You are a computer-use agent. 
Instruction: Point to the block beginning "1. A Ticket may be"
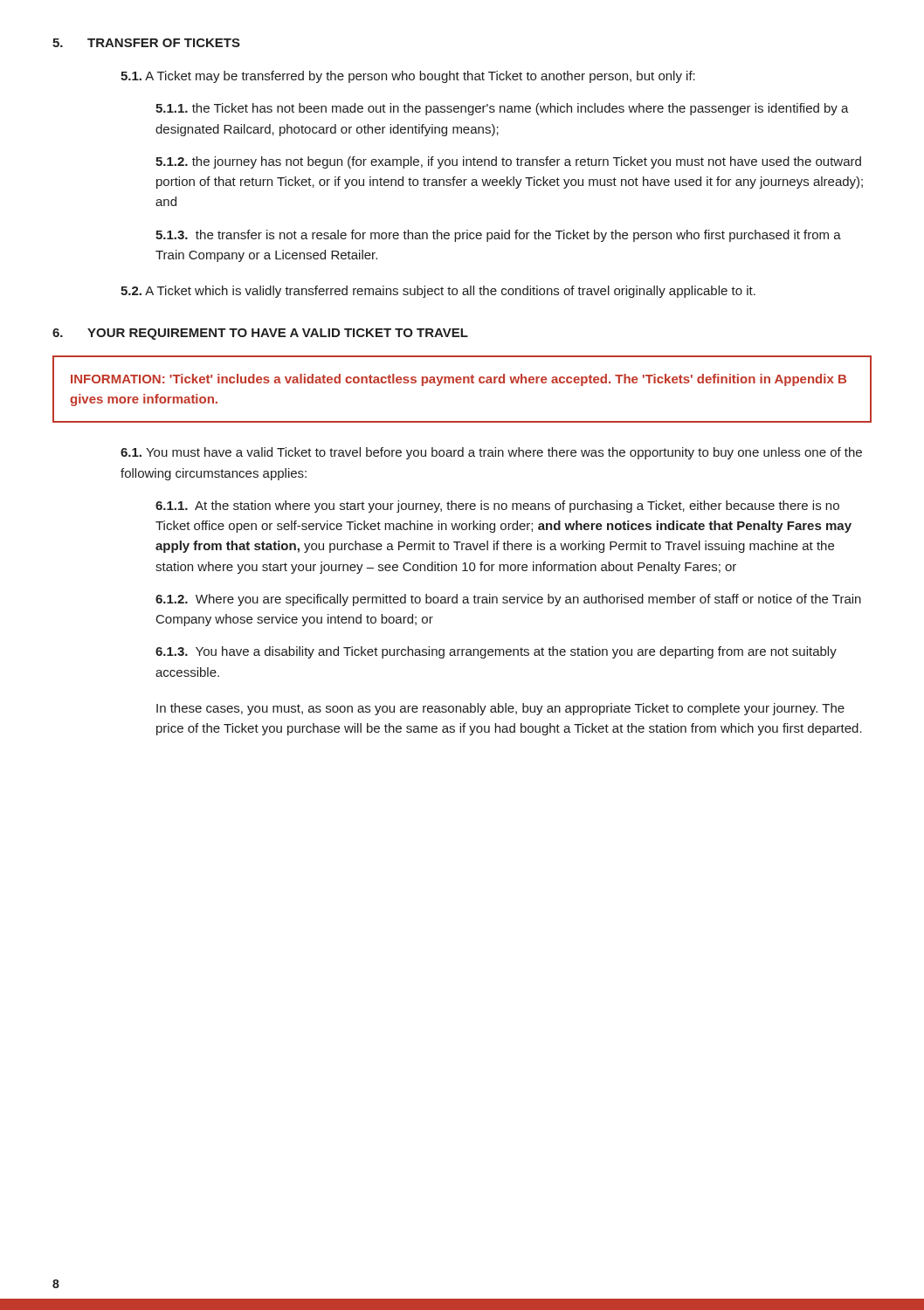pos(408,76)
